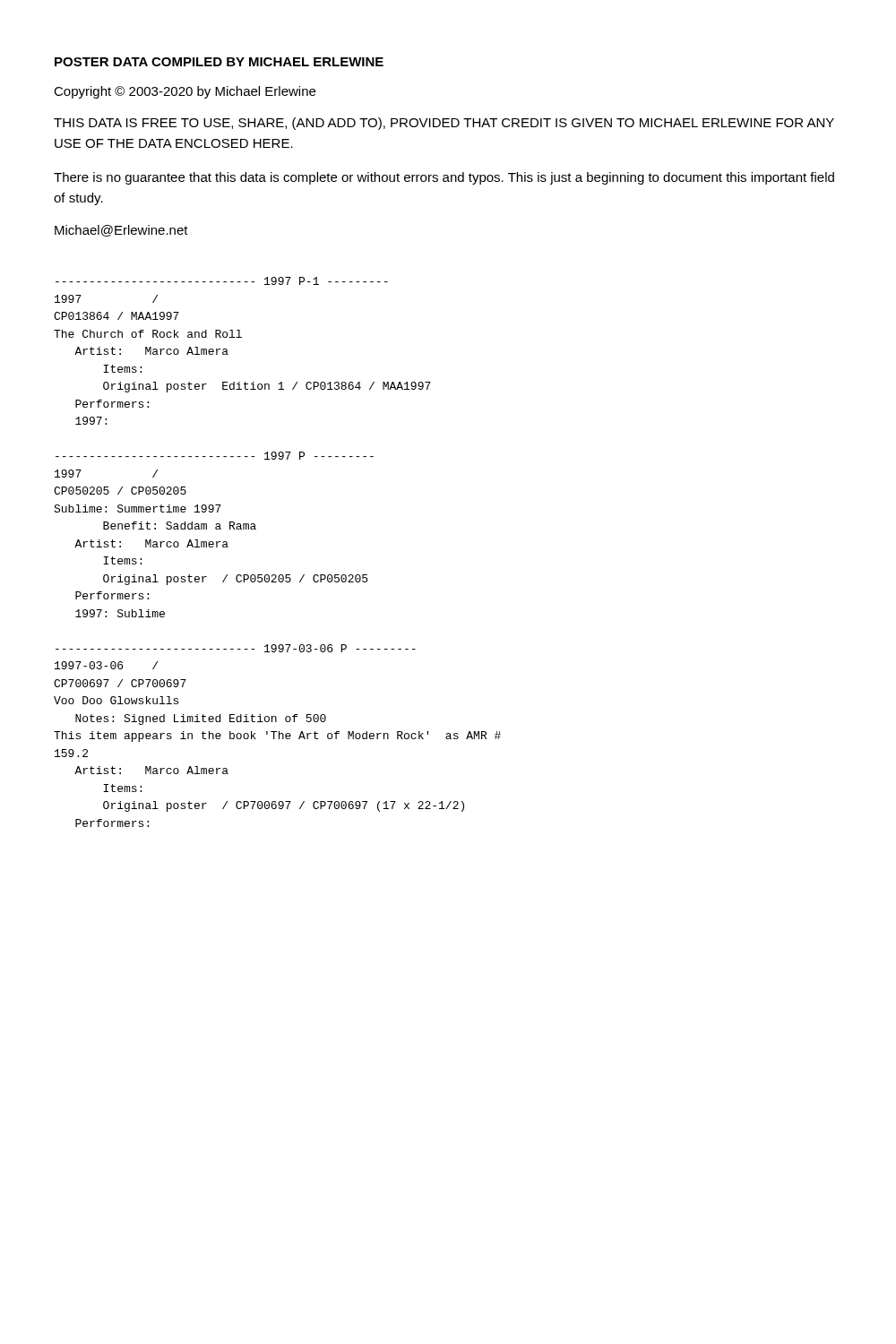Locate the element starting "There is no guarantee that"
This screenshot has height=1344, width=896.
pos(444,187)
